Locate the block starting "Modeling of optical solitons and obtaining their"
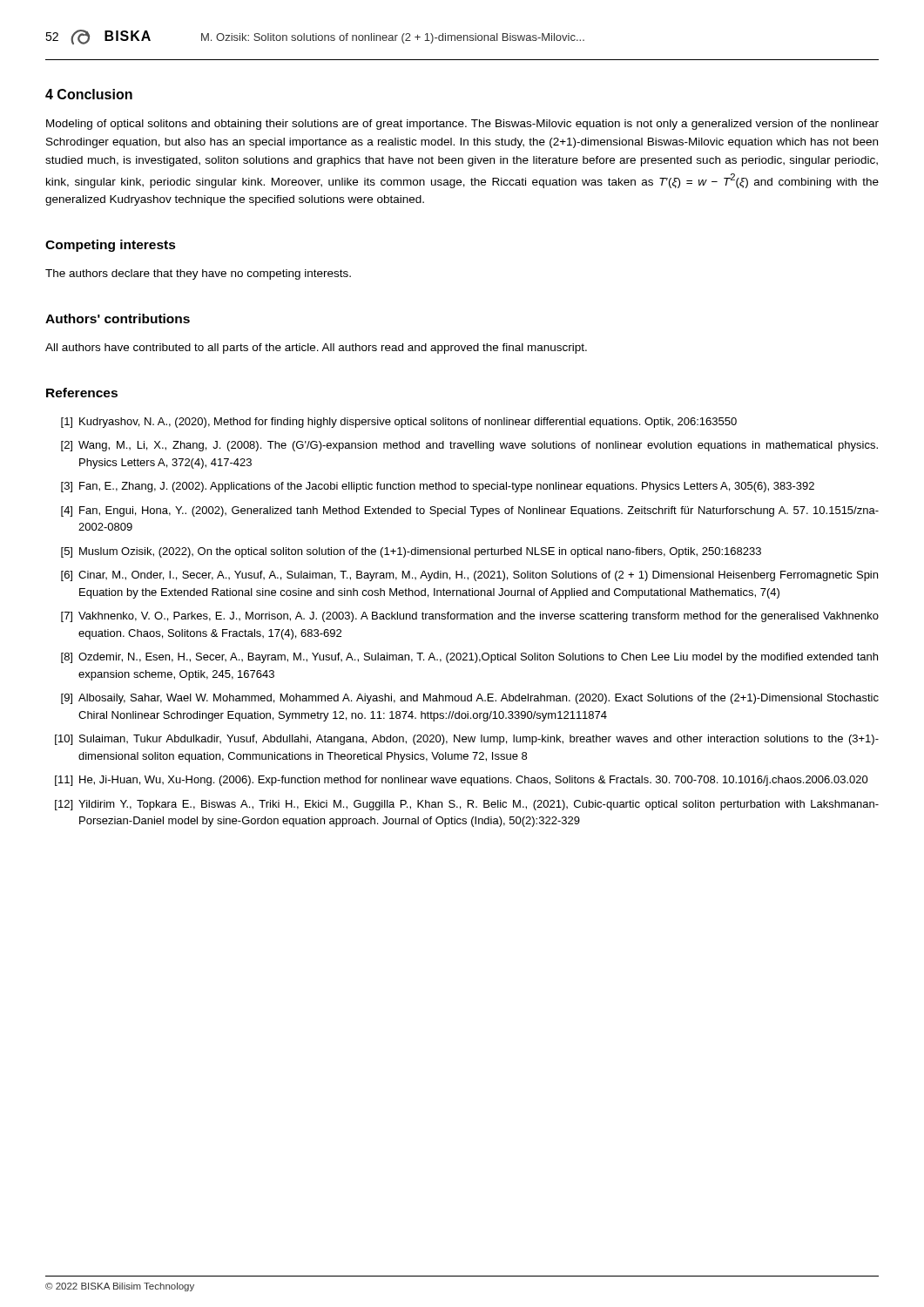This screenshot has width=924, height=1307. tap(462, 161)
